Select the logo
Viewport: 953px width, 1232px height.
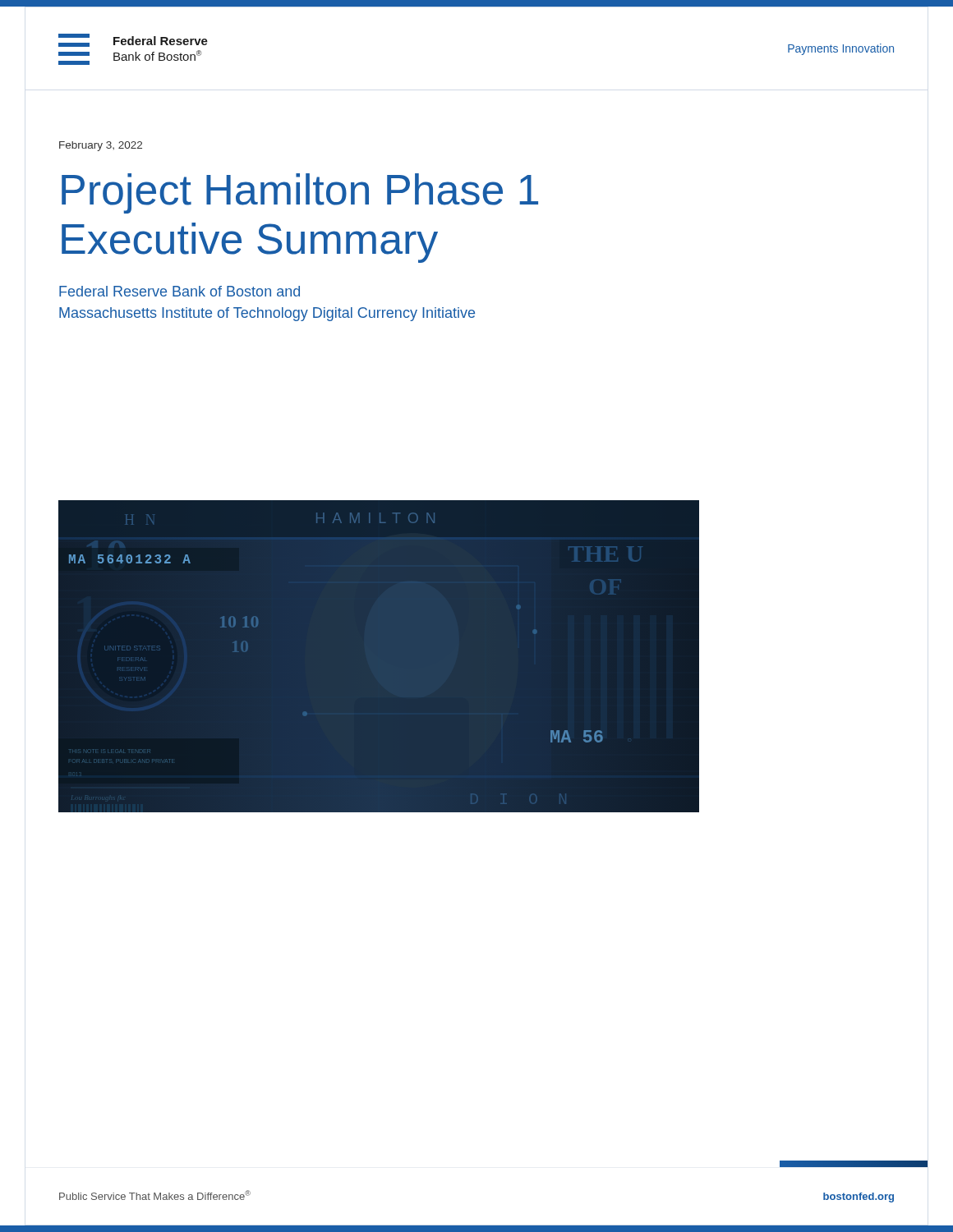[133, 48]
